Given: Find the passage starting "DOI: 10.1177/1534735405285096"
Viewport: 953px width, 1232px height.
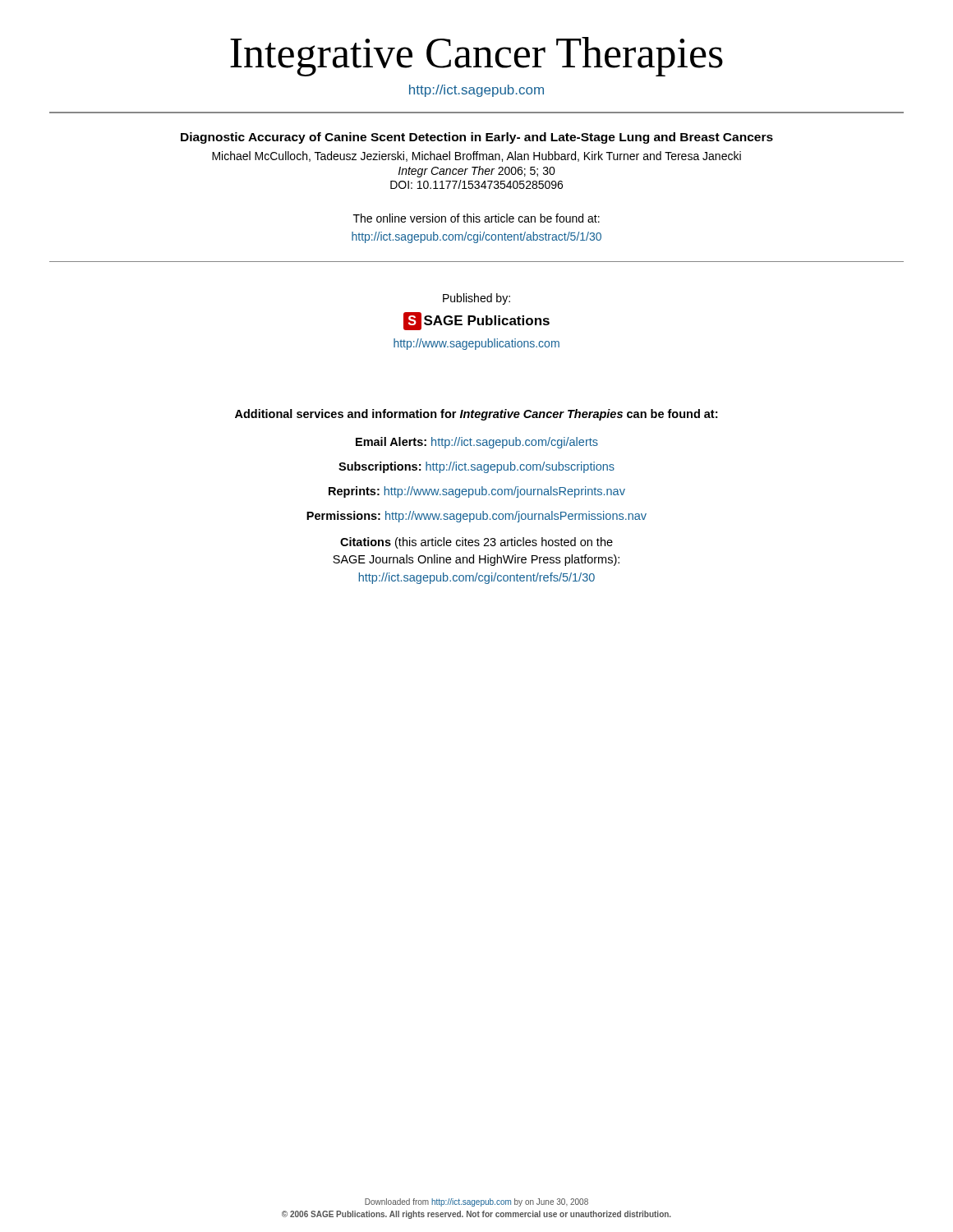Looking at the screenshot, I should [x=476, y=185].
